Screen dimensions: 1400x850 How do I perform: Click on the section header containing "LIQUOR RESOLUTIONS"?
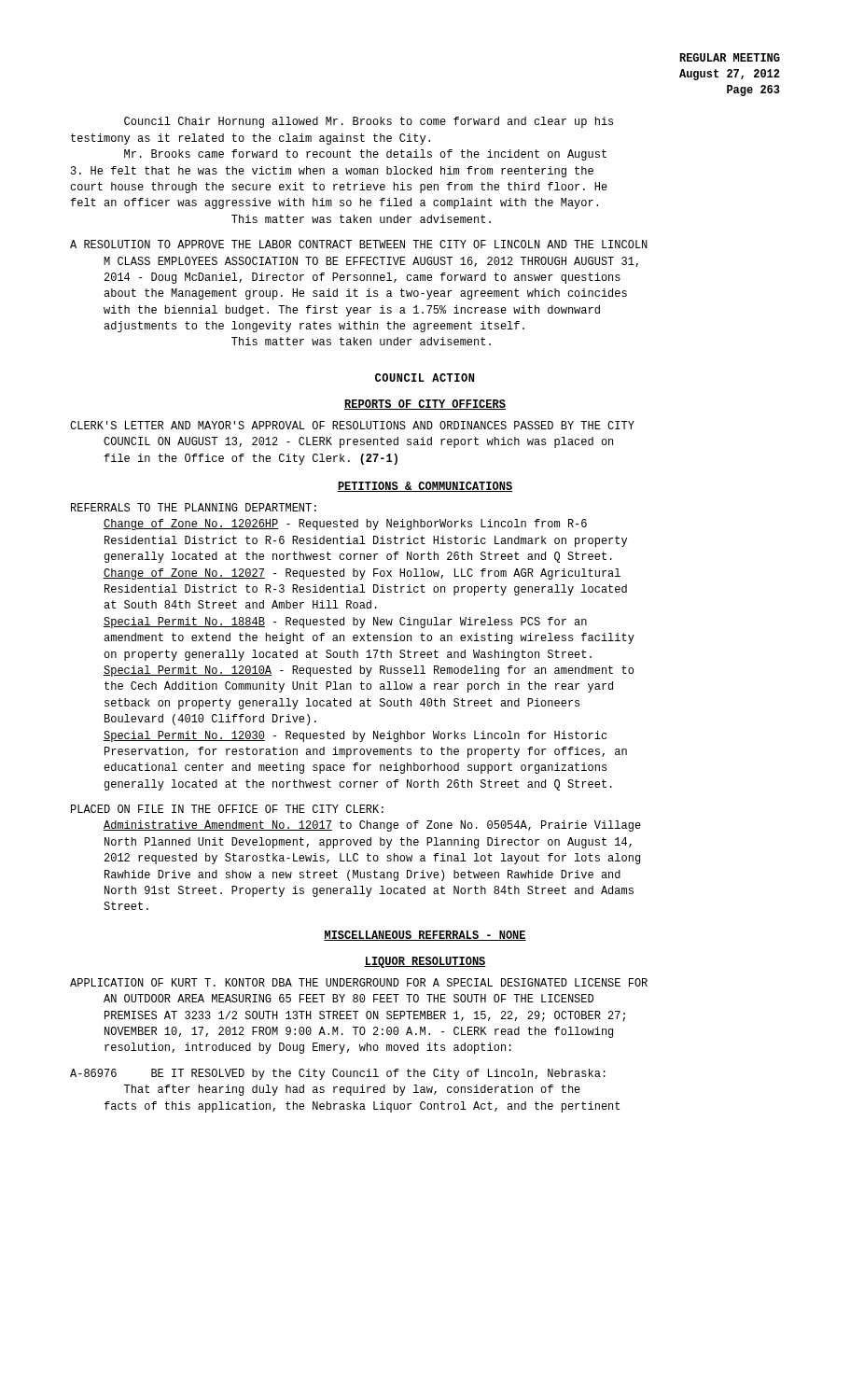425,962
